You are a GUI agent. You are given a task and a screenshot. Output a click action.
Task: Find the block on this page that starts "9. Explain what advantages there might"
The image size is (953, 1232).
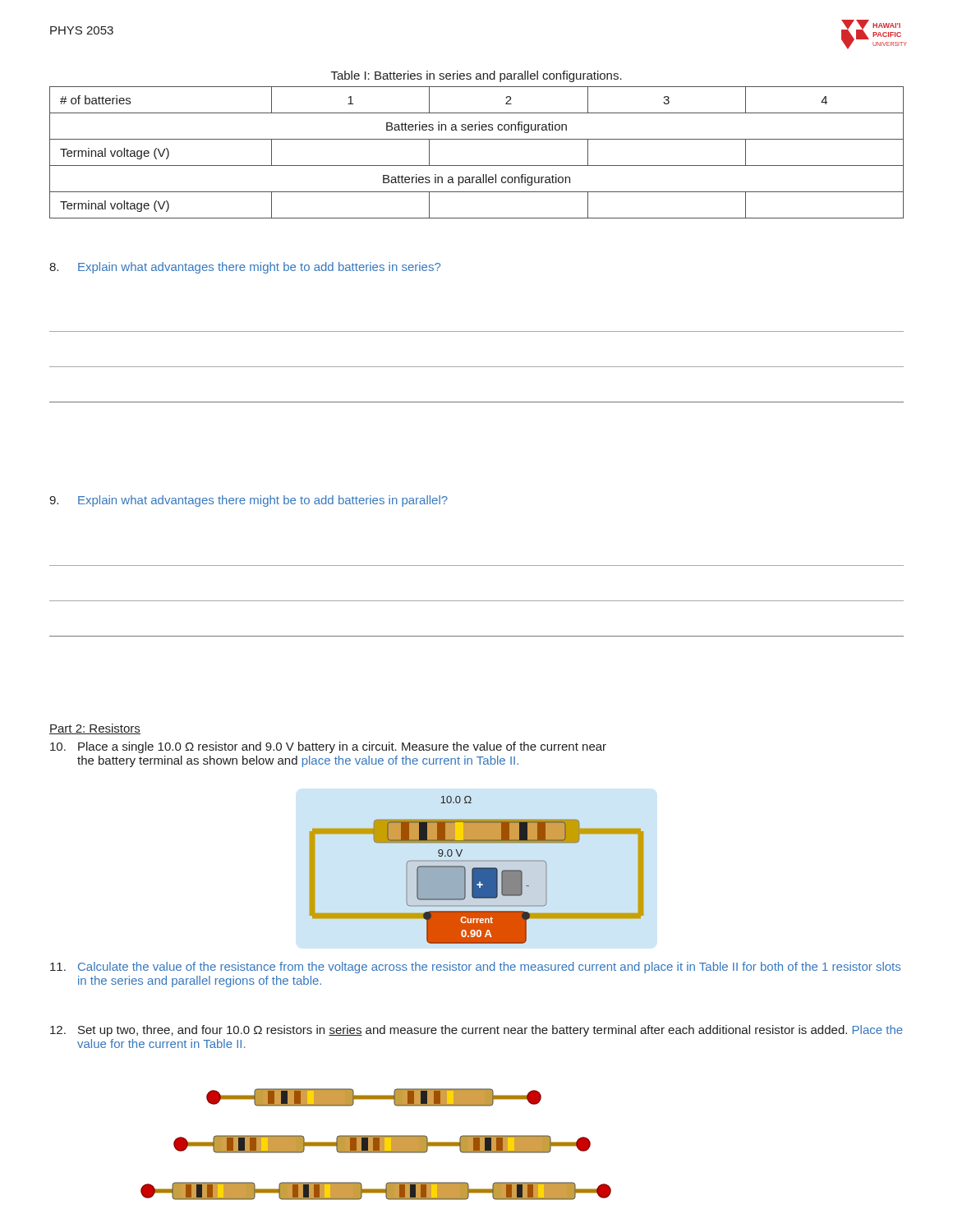249,501
